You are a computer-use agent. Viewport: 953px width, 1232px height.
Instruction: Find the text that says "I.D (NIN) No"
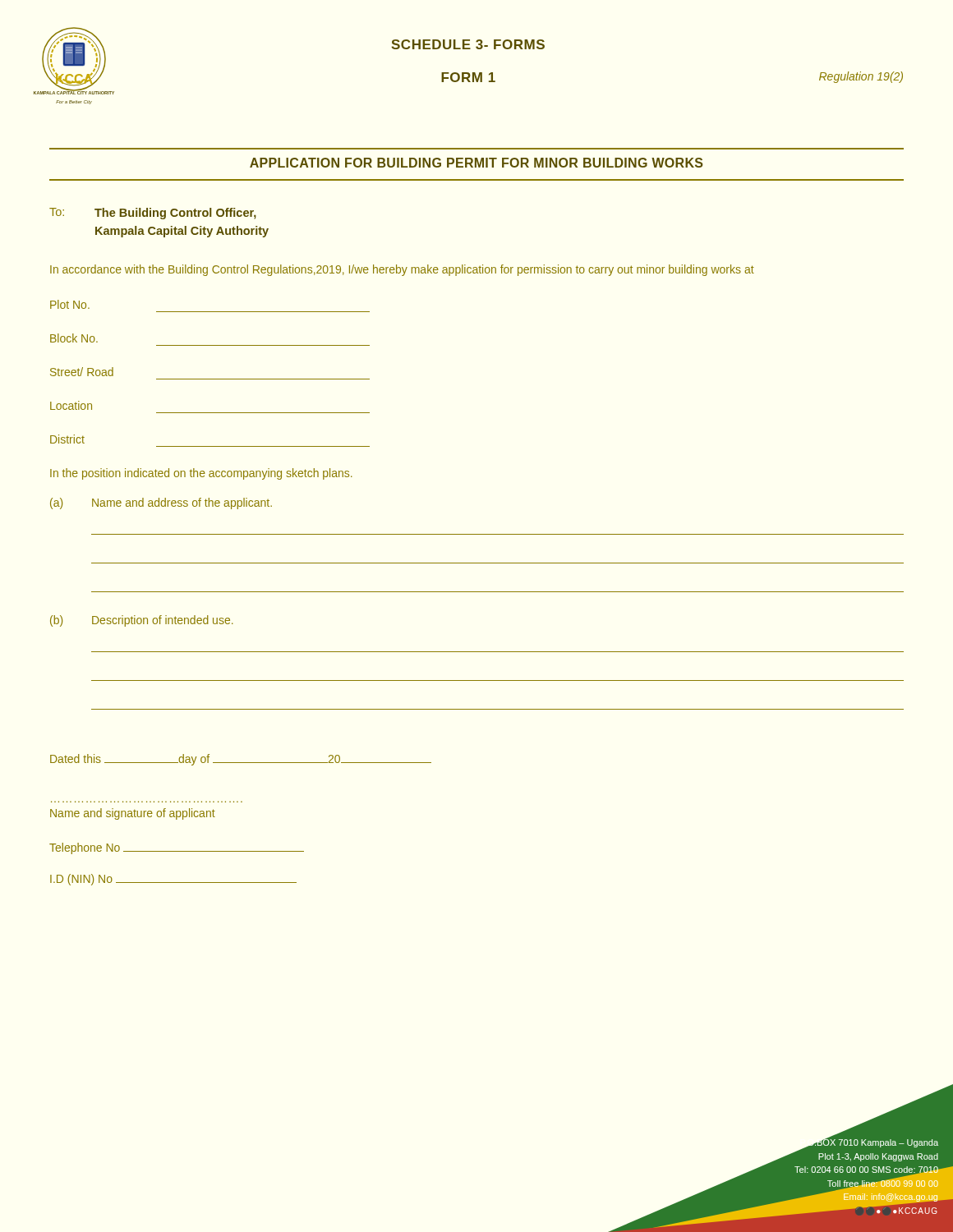click(x=173, y=877)
